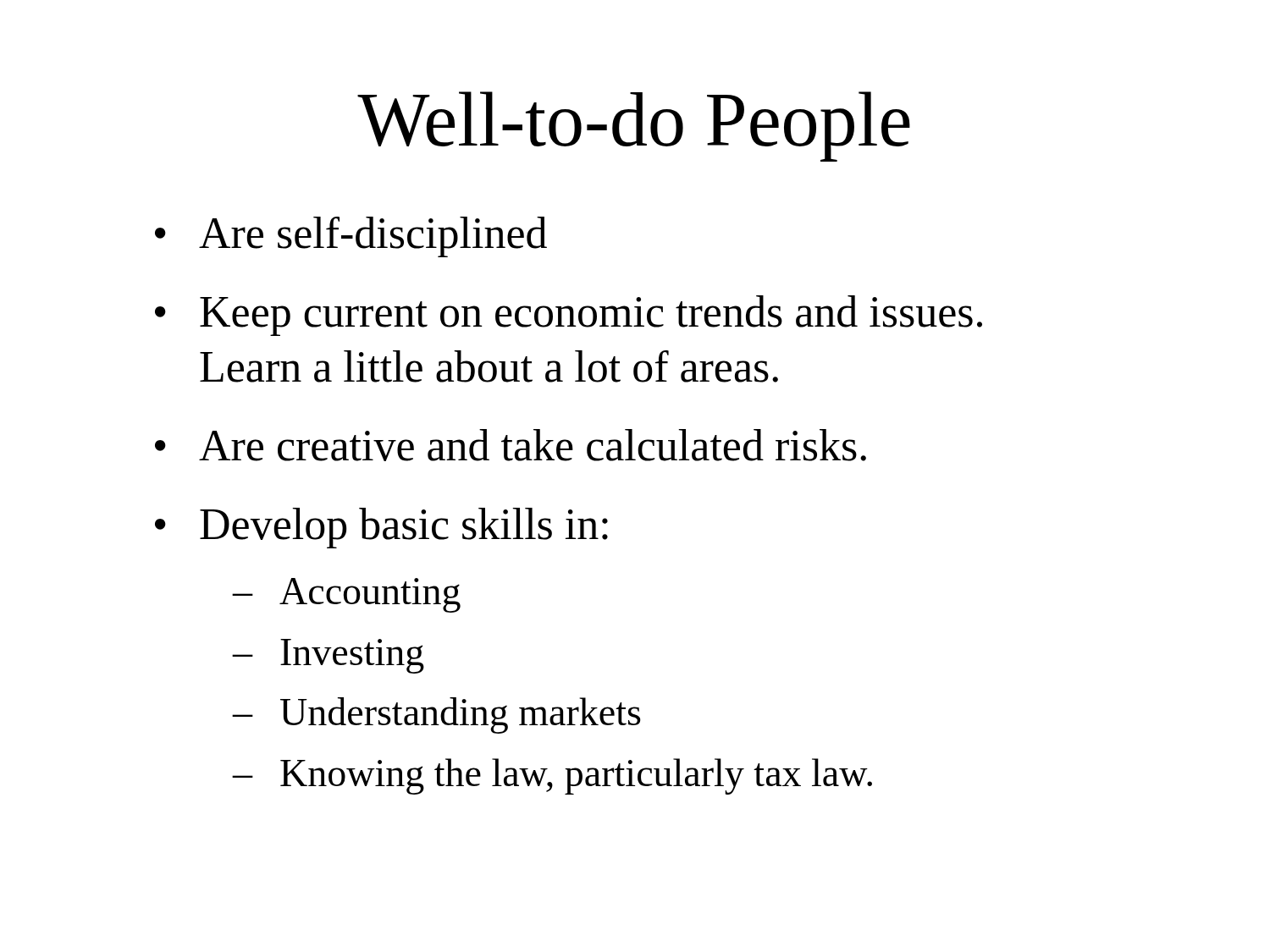Locate the region starting "Knowing the law, particularly"

coord(577,773)
